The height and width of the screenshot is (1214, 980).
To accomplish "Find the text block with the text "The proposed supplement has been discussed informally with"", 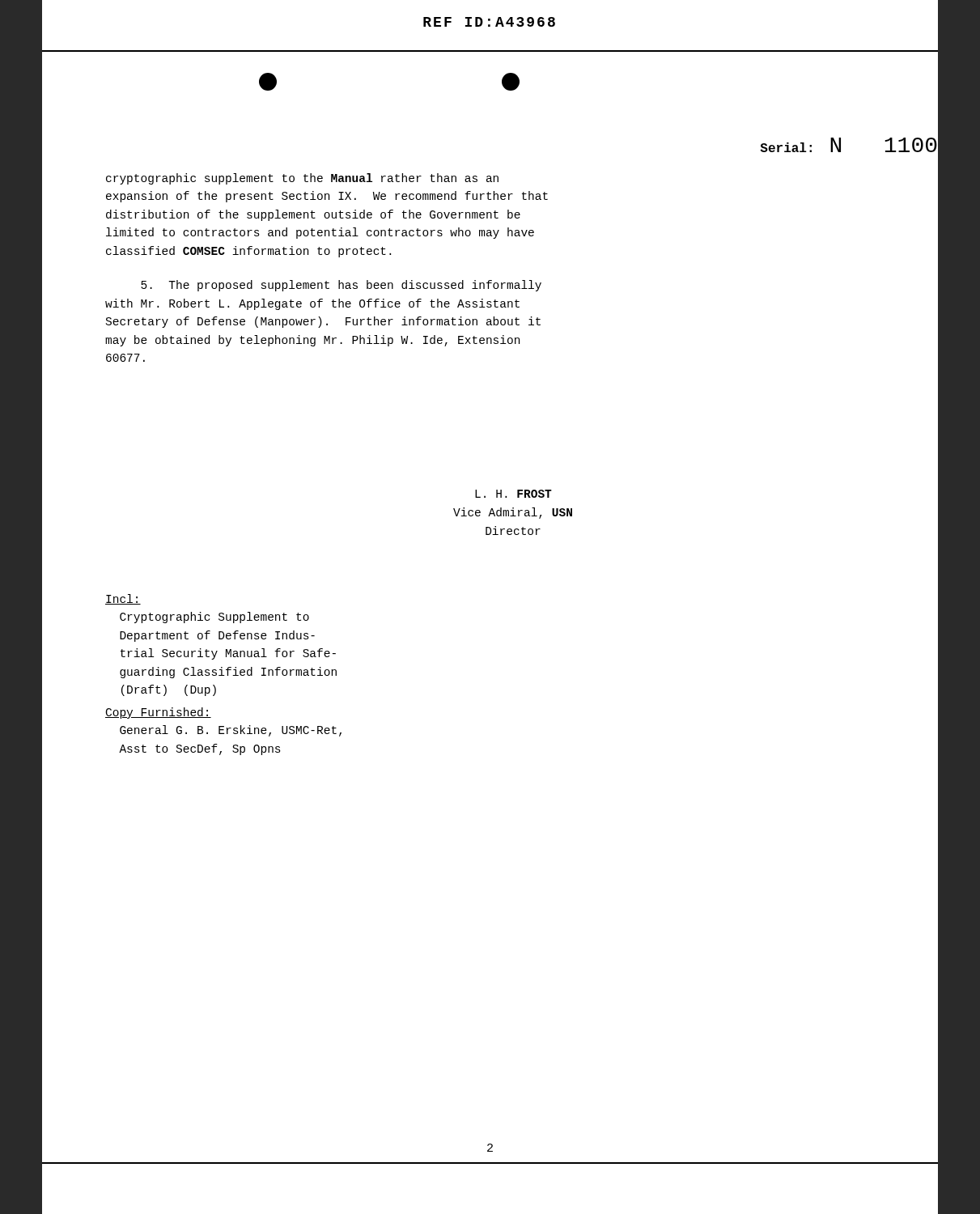I will (323, 322).
